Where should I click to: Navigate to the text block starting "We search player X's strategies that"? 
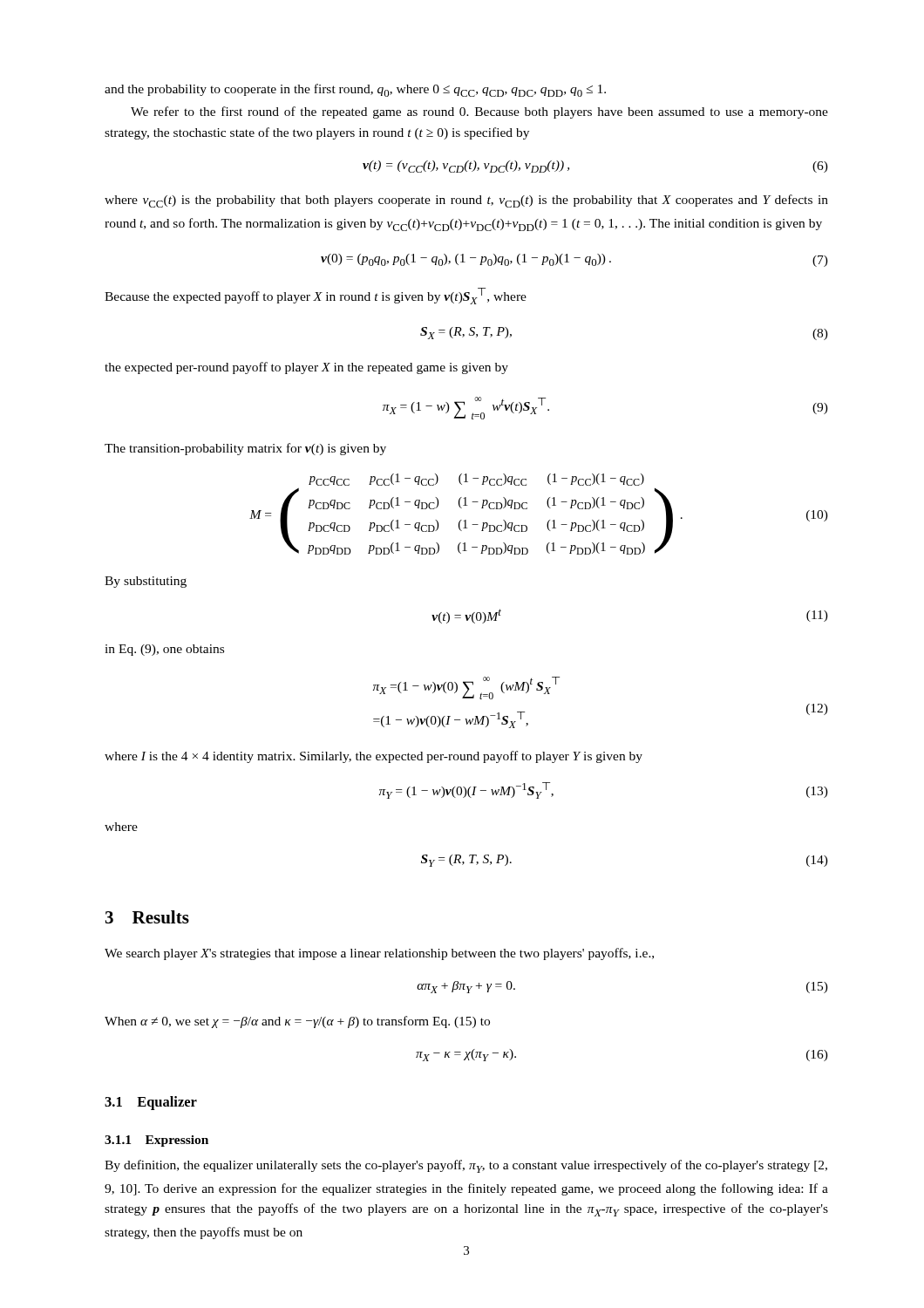(466, 953)
